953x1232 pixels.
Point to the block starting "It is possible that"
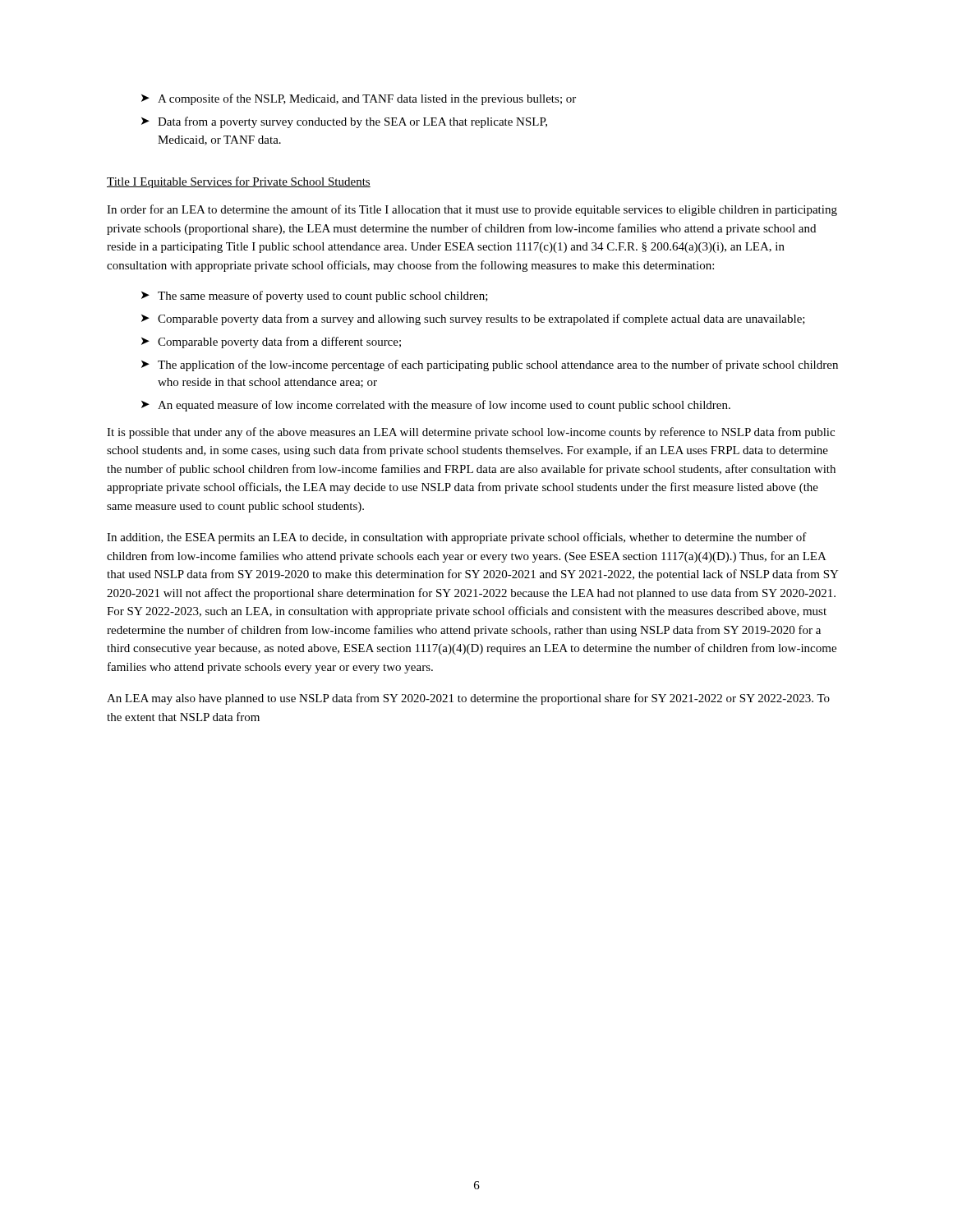pos(471,469)
